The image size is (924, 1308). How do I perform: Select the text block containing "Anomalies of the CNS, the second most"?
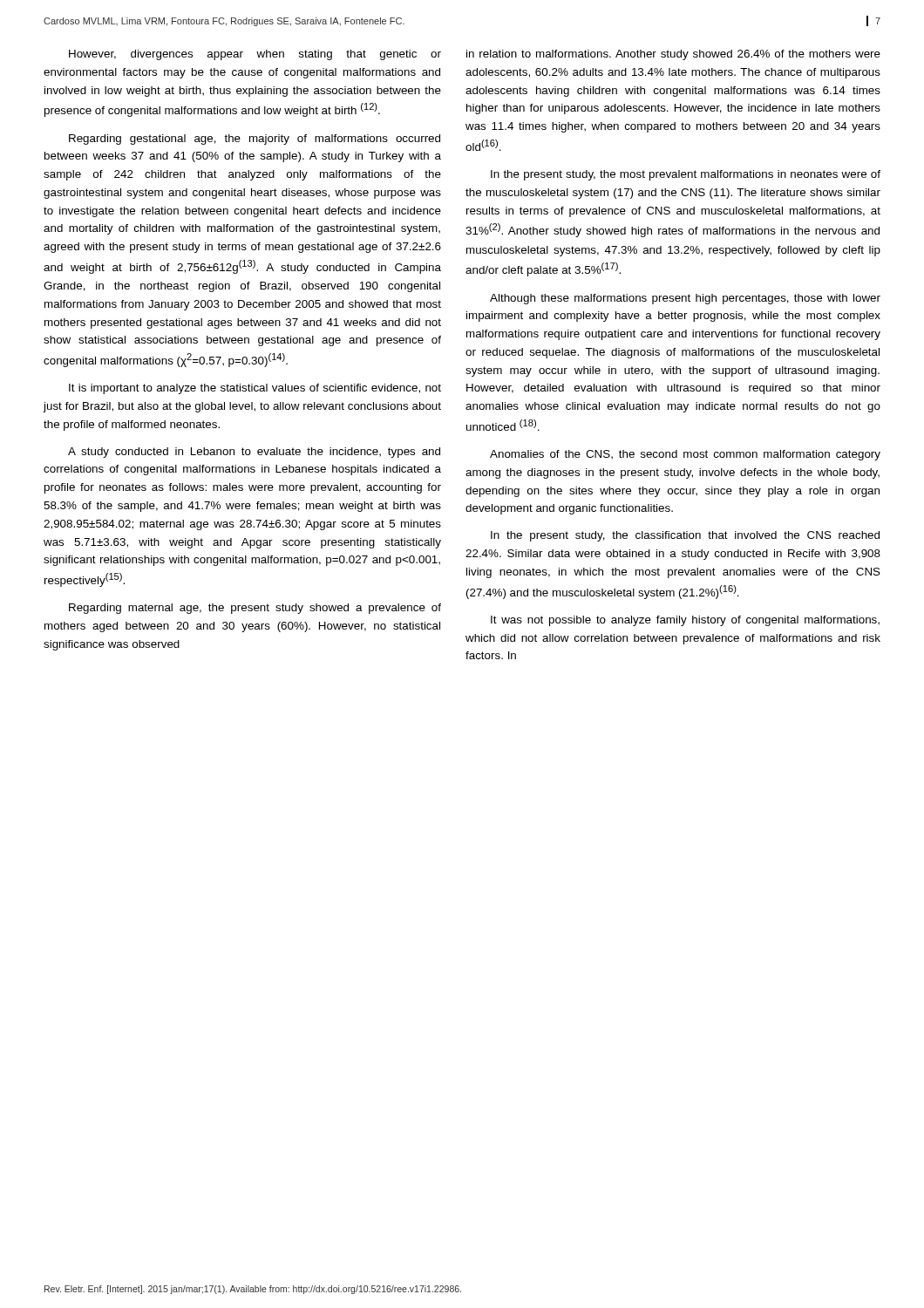[x=673, y=482]
